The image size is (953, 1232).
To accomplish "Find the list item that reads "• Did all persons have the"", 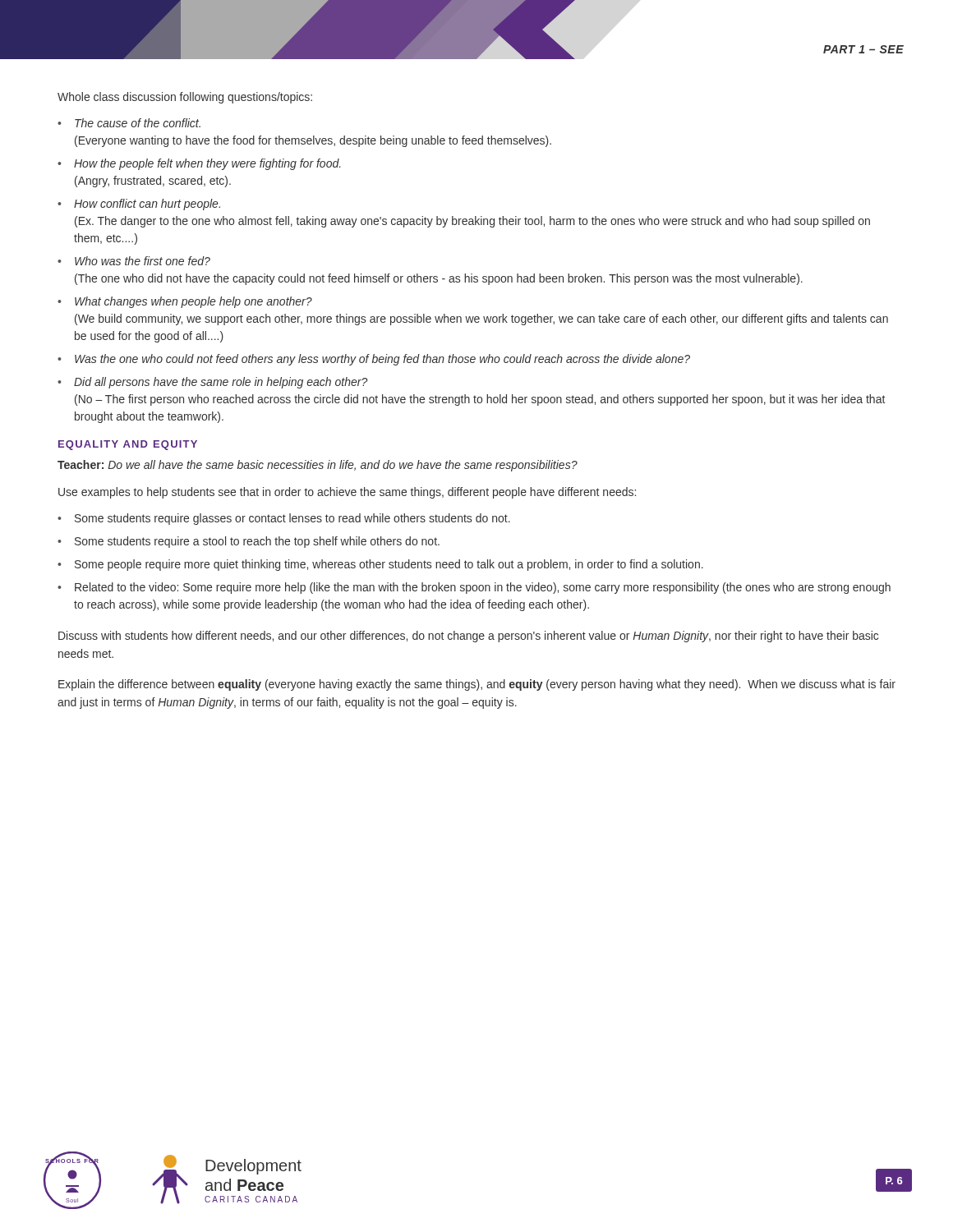I will [476, 399].
